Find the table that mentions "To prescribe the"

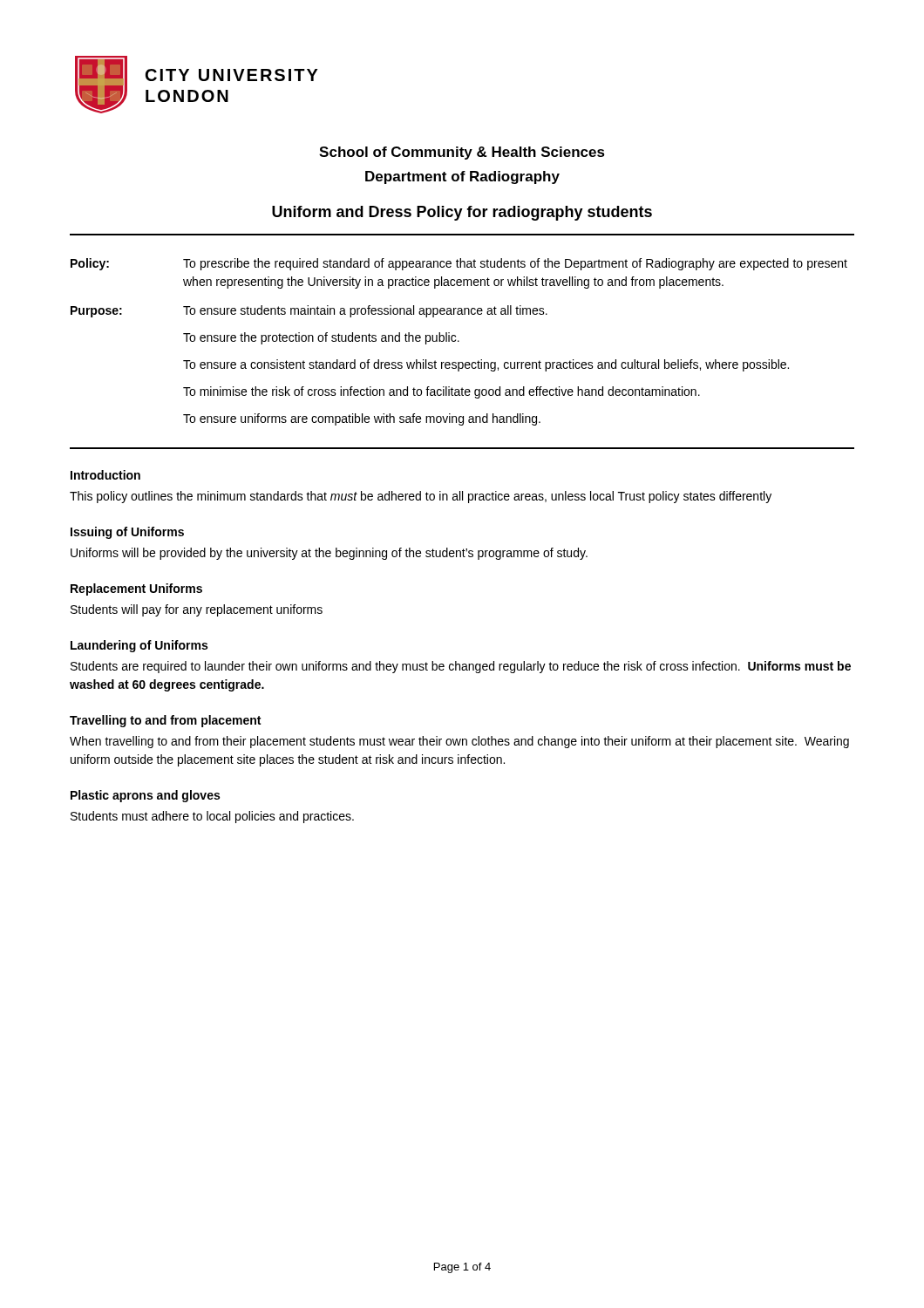[x=462, y=341]
